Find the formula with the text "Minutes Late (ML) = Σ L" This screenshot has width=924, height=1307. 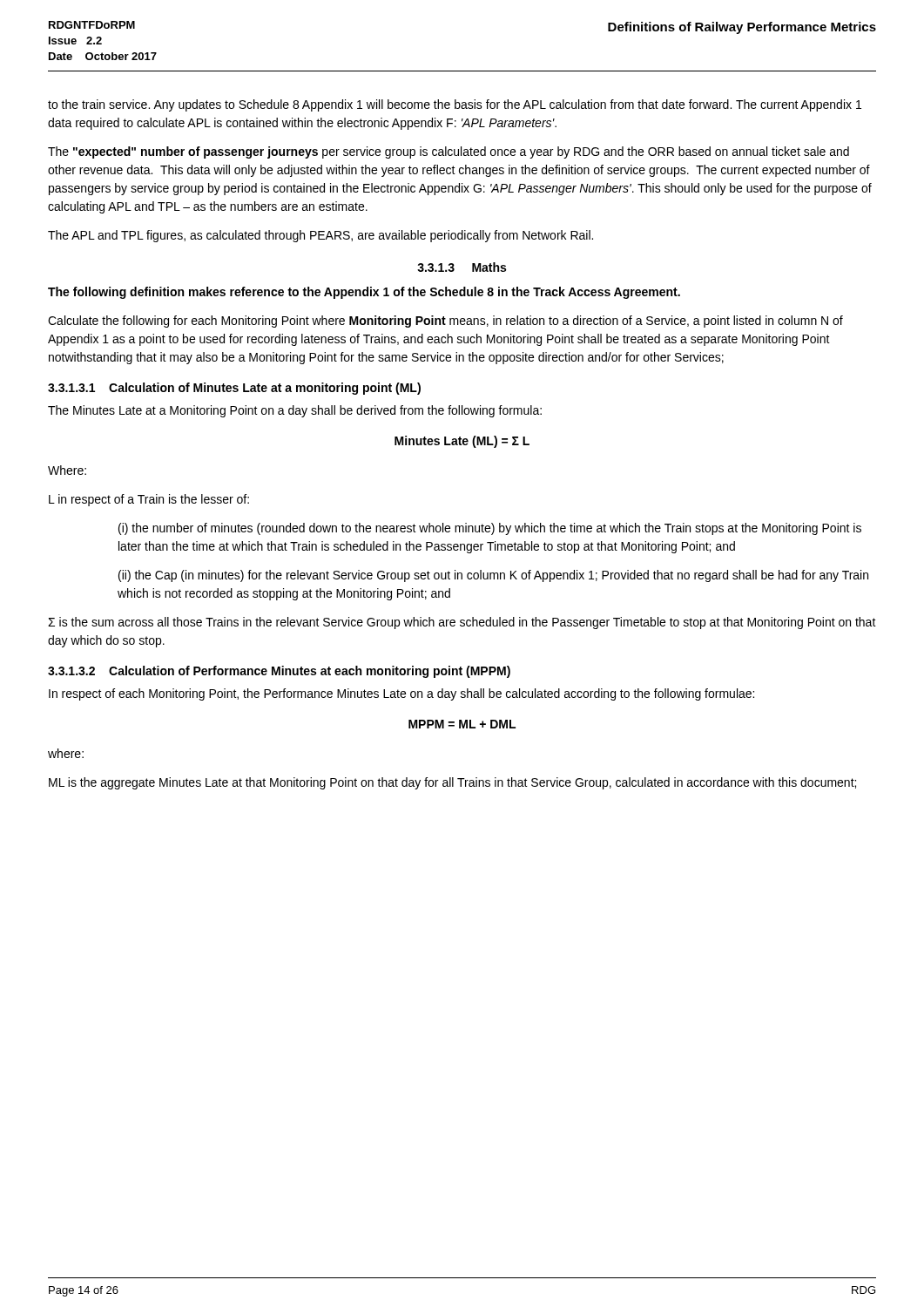(x=462, y=441)
